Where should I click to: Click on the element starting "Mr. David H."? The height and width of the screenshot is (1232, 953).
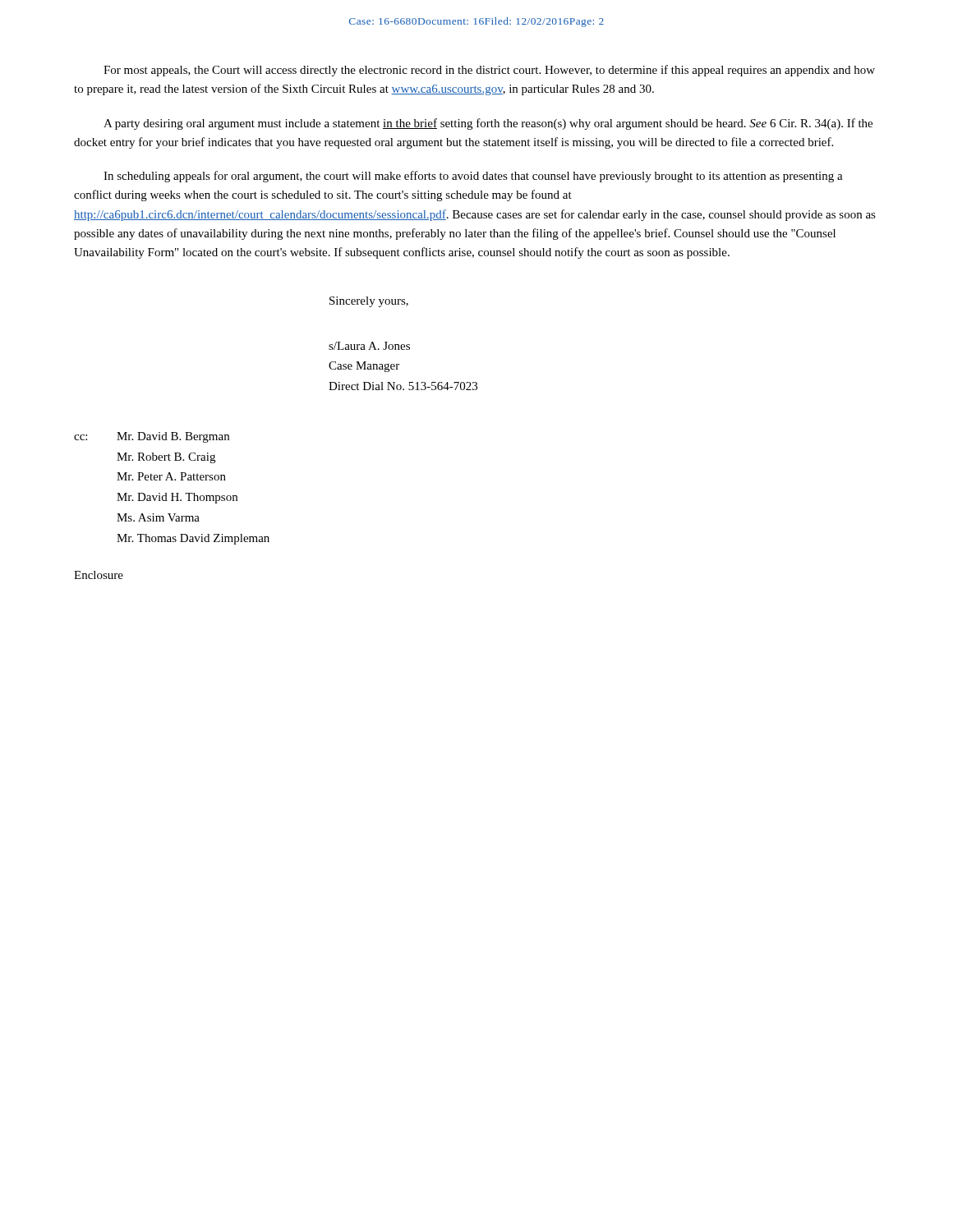[177, 497]
